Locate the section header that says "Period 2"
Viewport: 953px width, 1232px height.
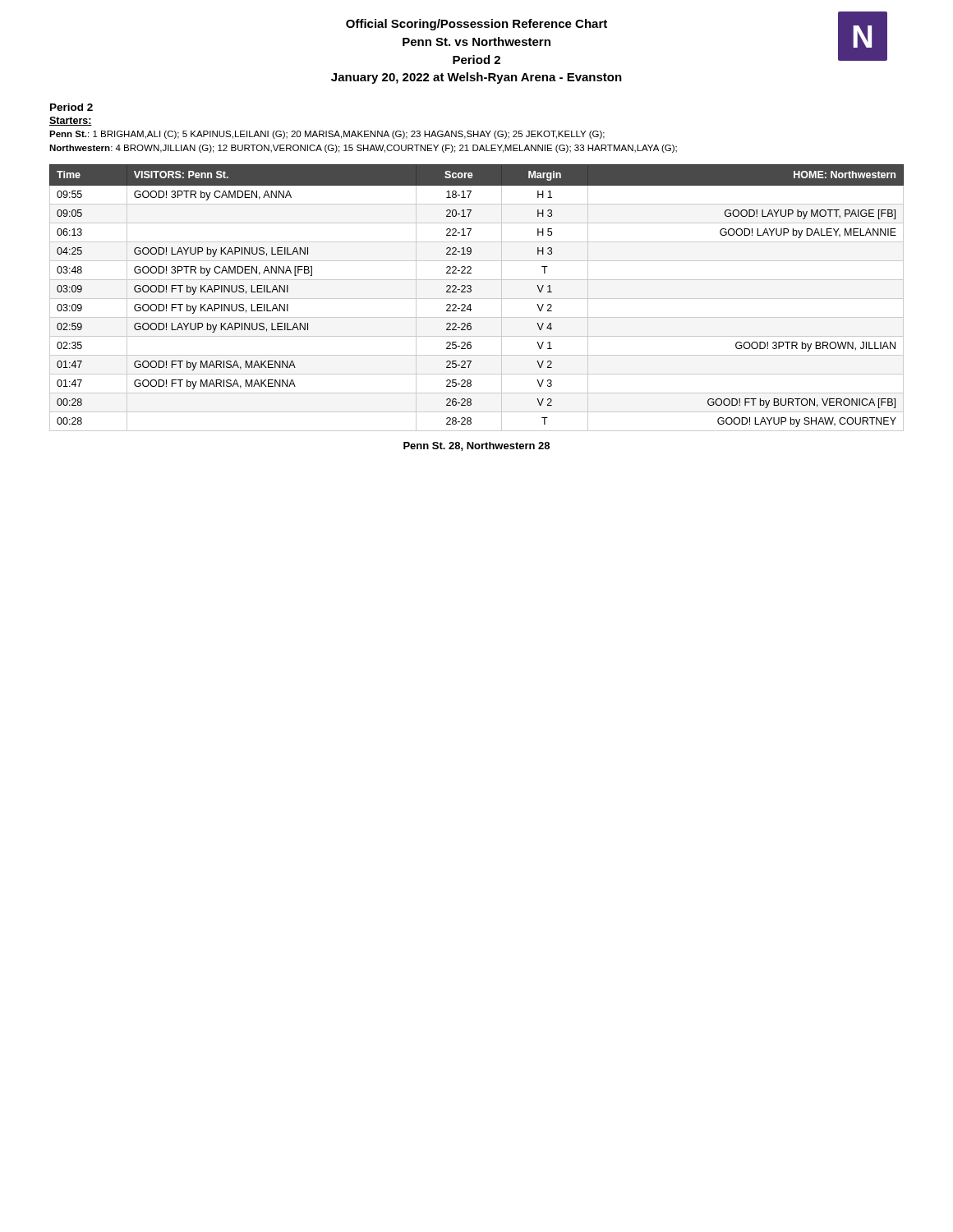click(71, 107)
